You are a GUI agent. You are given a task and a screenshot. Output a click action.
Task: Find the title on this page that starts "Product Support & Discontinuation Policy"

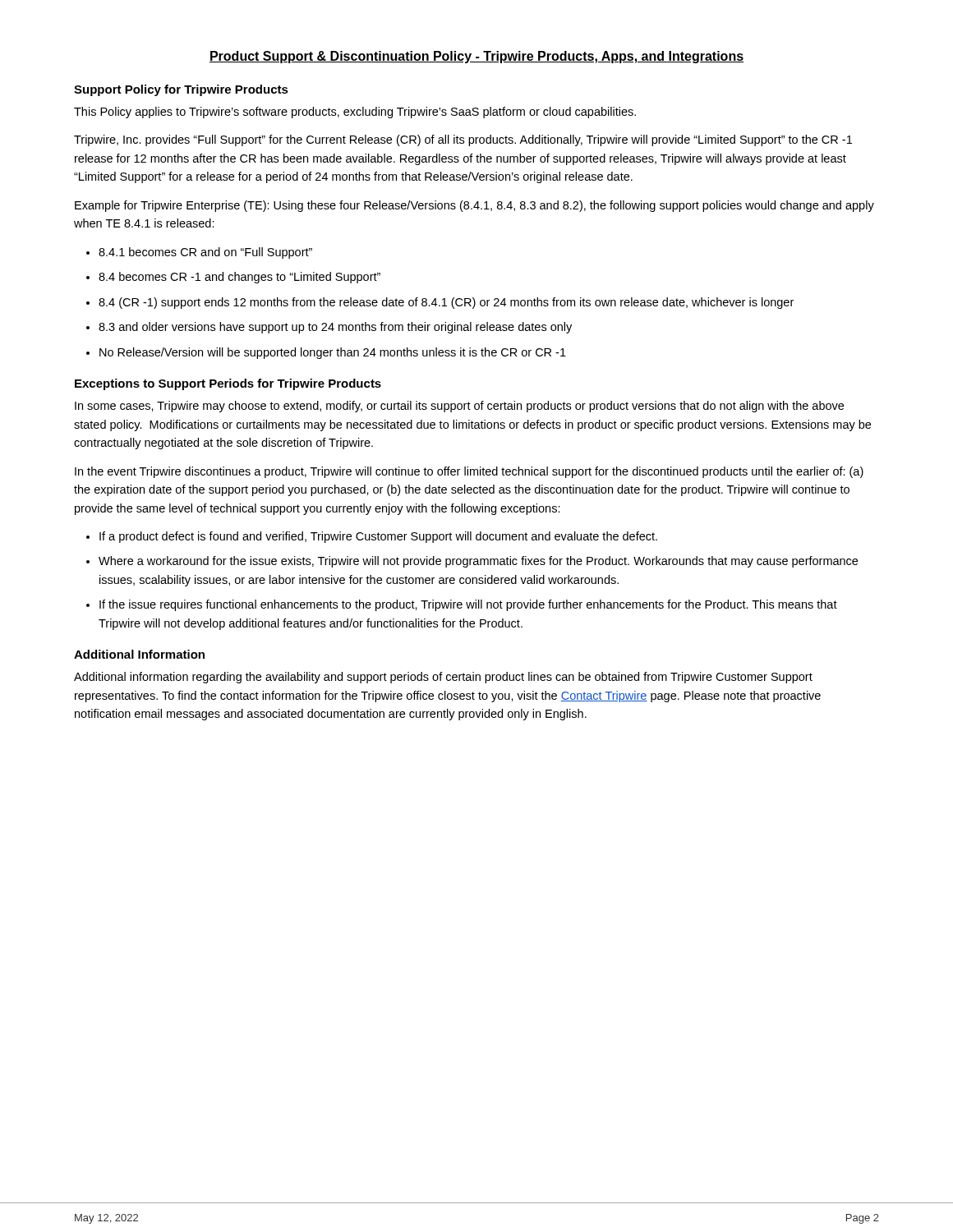coord(476,56)
